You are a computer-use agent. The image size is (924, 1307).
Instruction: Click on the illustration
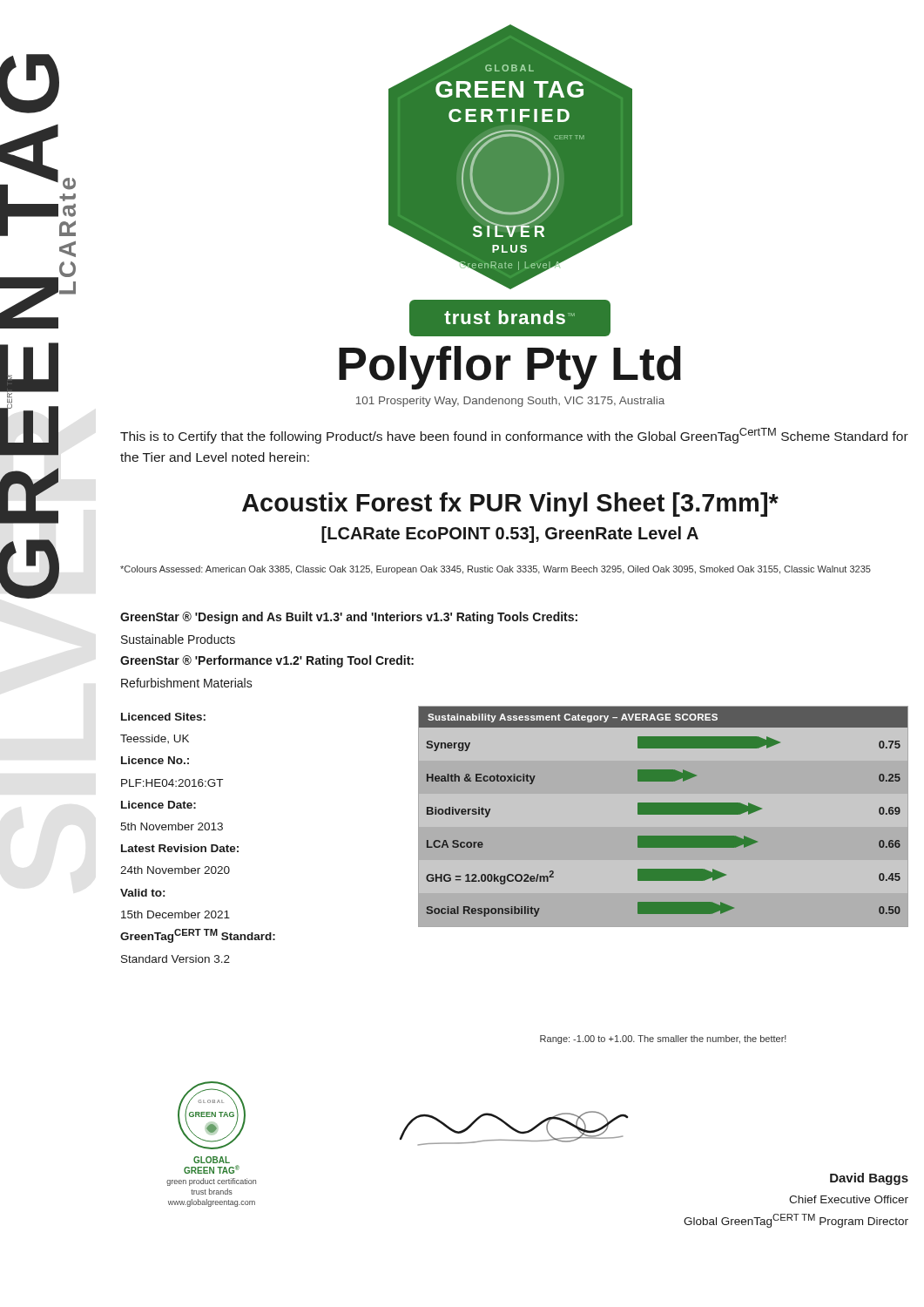[x=514, y=1126]
